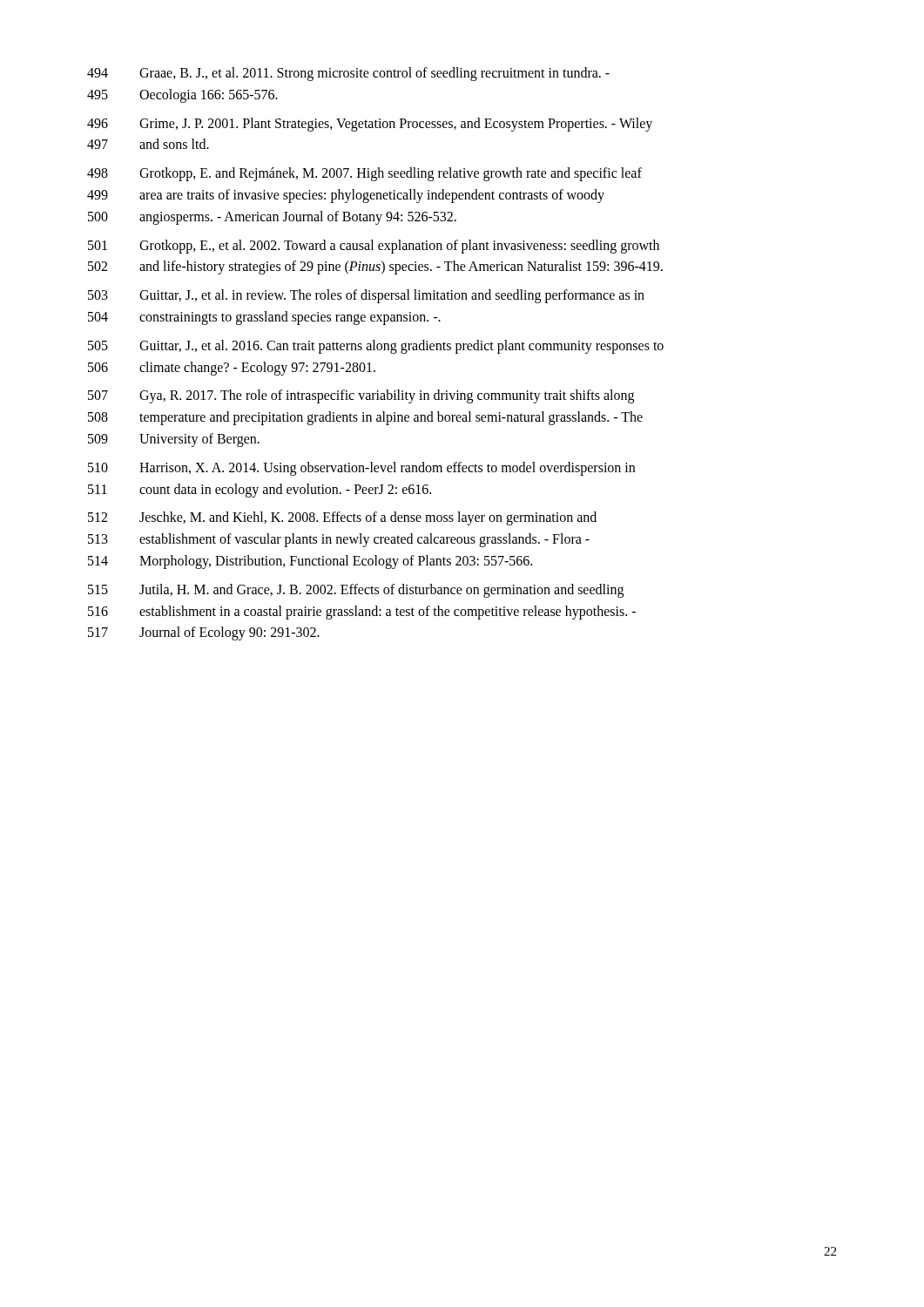The width and height of the screenshot is (924, 1307).
Task: Where is the passage that starts "512 Jeschke, M."?
Action: [462, 518]
